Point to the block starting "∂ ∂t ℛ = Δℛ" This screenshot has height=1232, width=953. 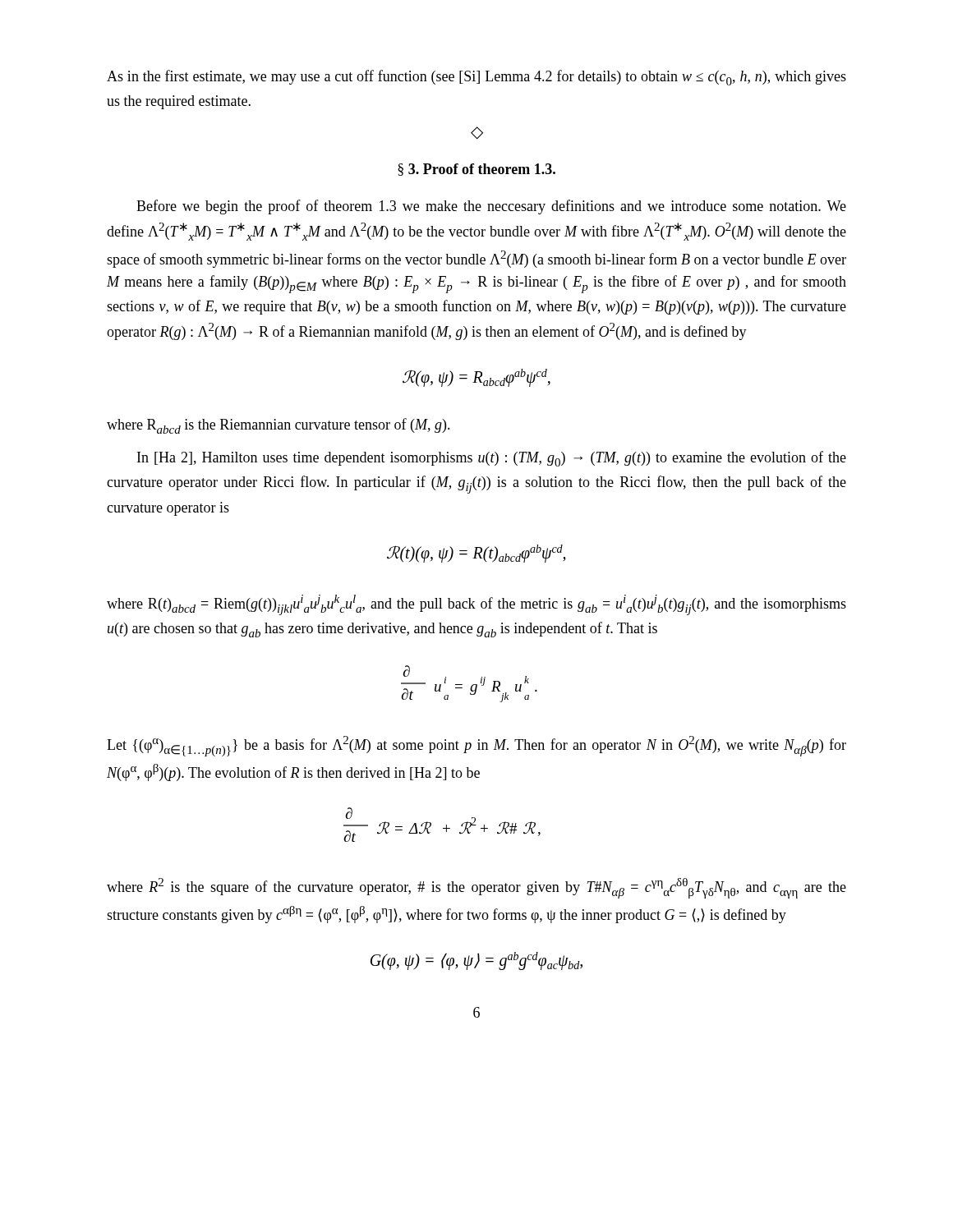coord(476,825)
